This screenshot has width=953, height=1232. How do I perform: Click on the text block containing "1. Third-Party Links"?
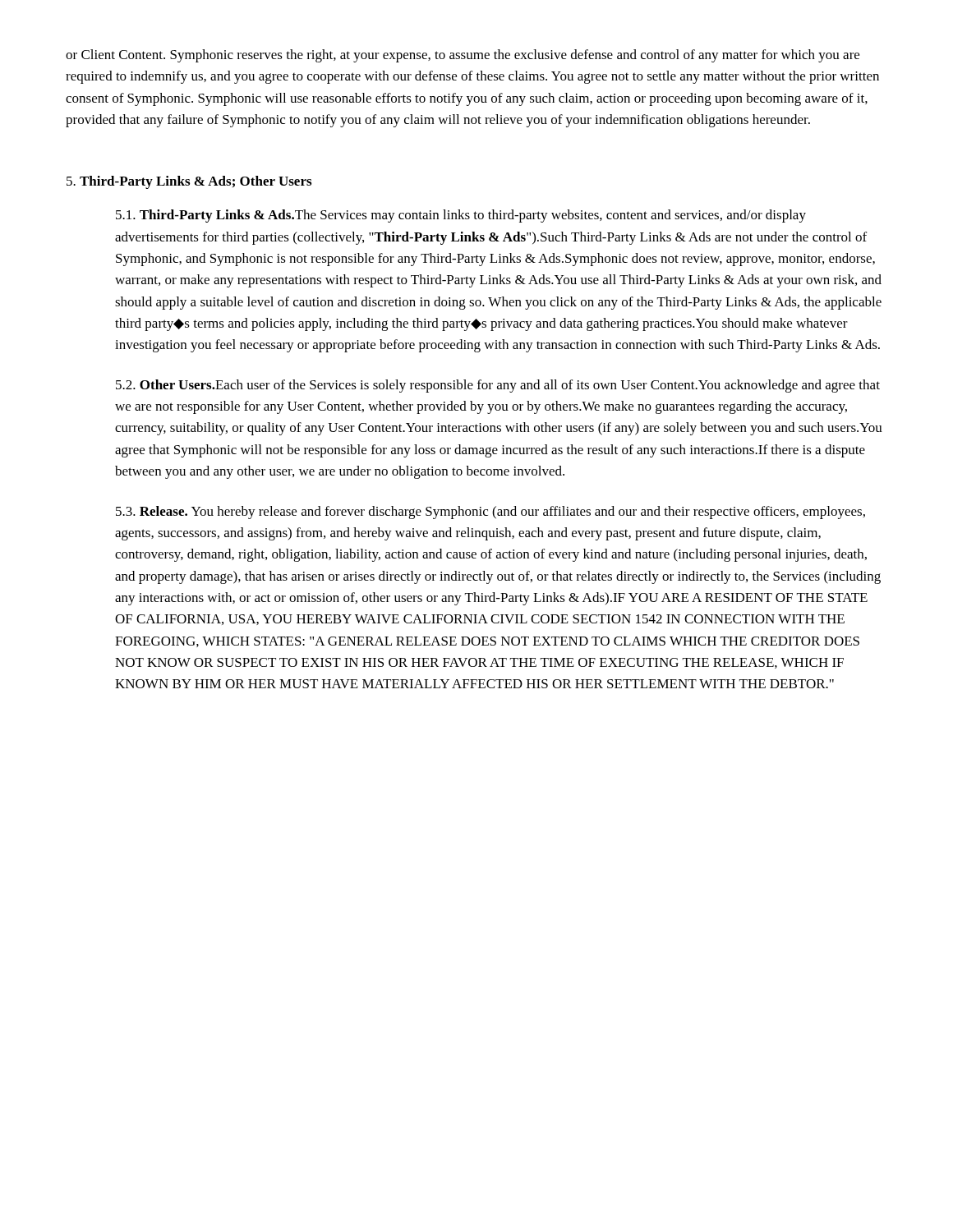click(x=498, y=280)
